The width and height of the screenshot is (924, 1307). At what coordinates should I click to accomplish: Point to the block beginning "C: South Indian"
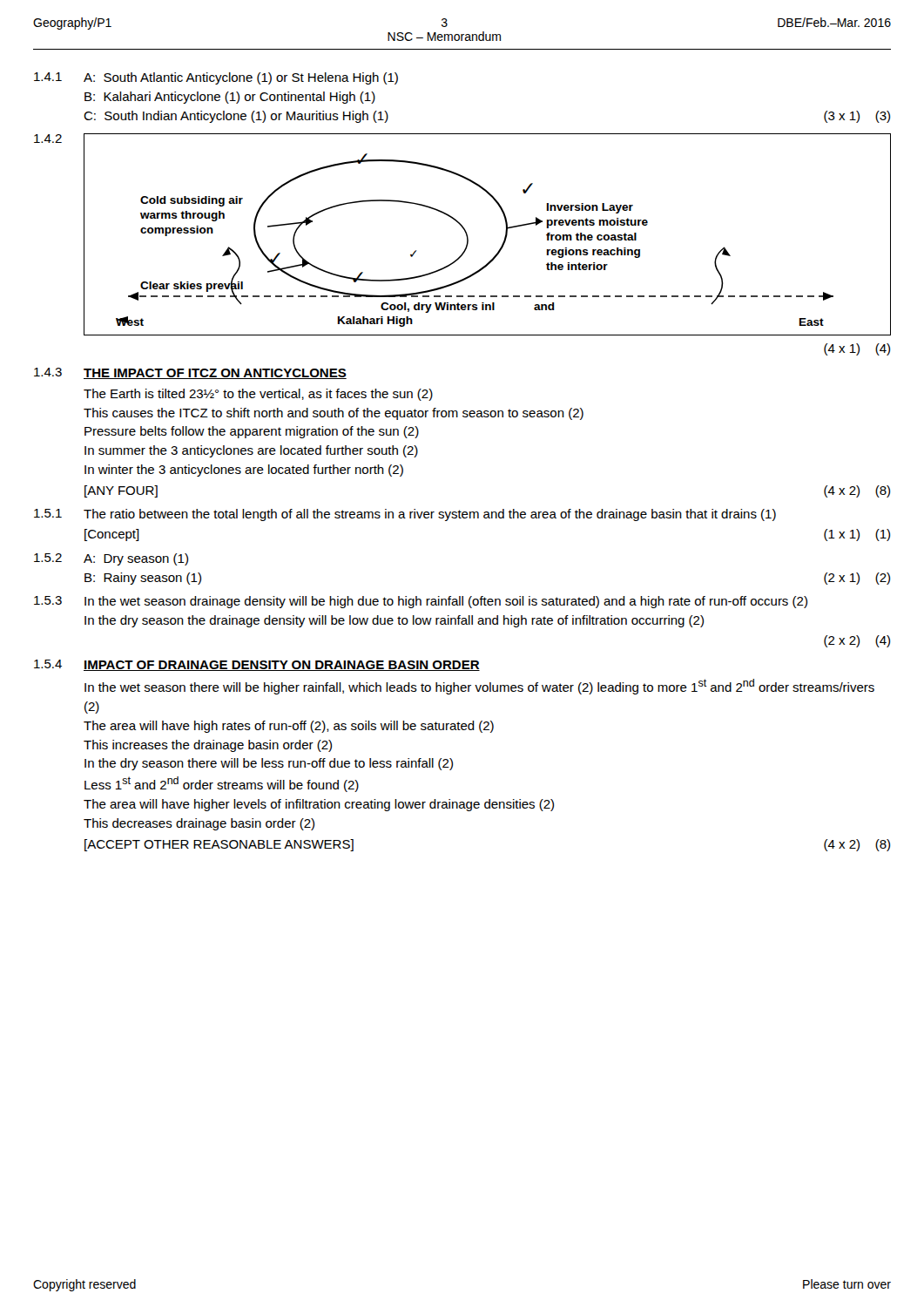[x=235, y=116]
